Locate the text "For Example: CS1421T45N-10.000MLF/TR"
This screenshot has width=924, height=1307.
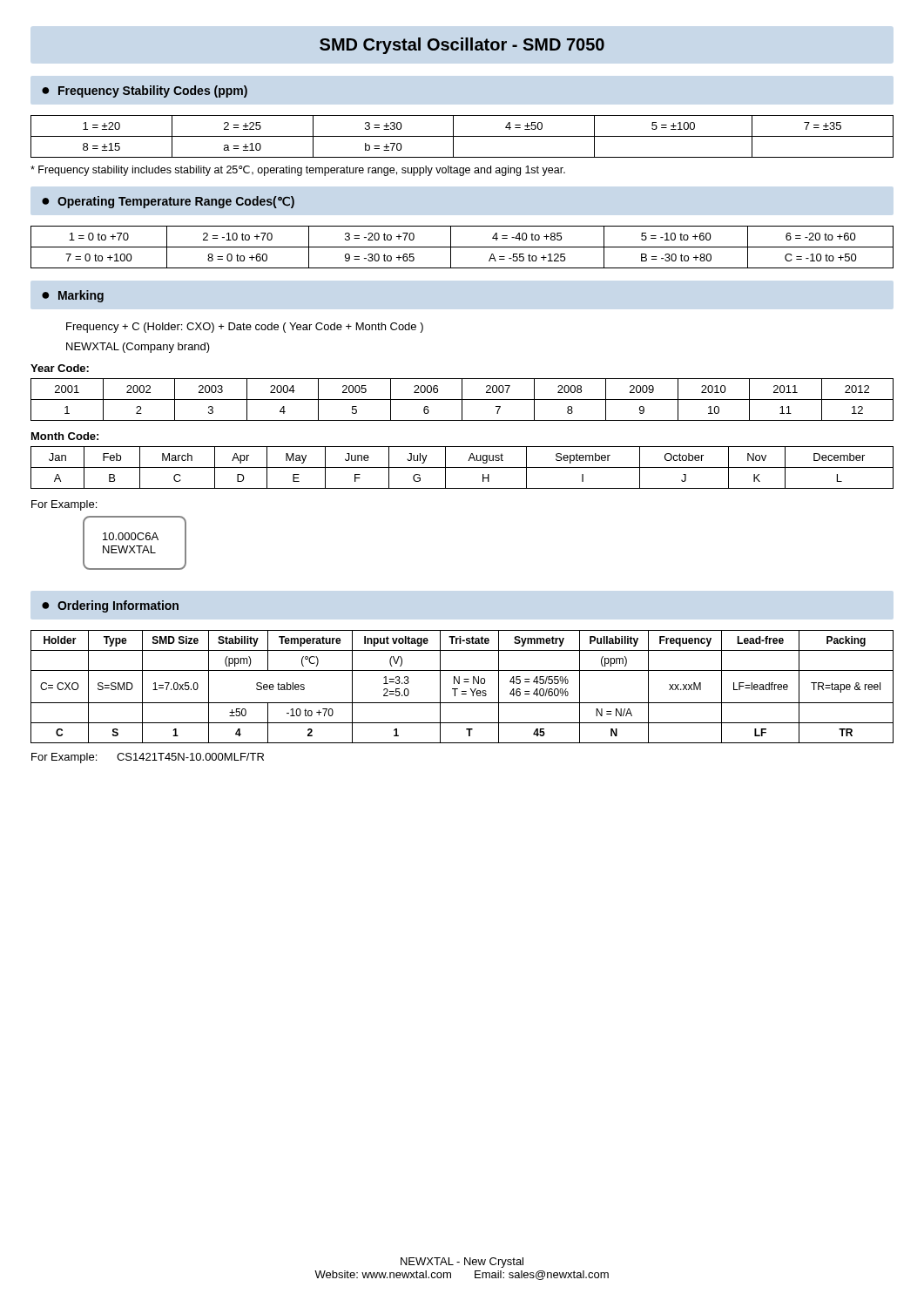[x=148, y=757]
